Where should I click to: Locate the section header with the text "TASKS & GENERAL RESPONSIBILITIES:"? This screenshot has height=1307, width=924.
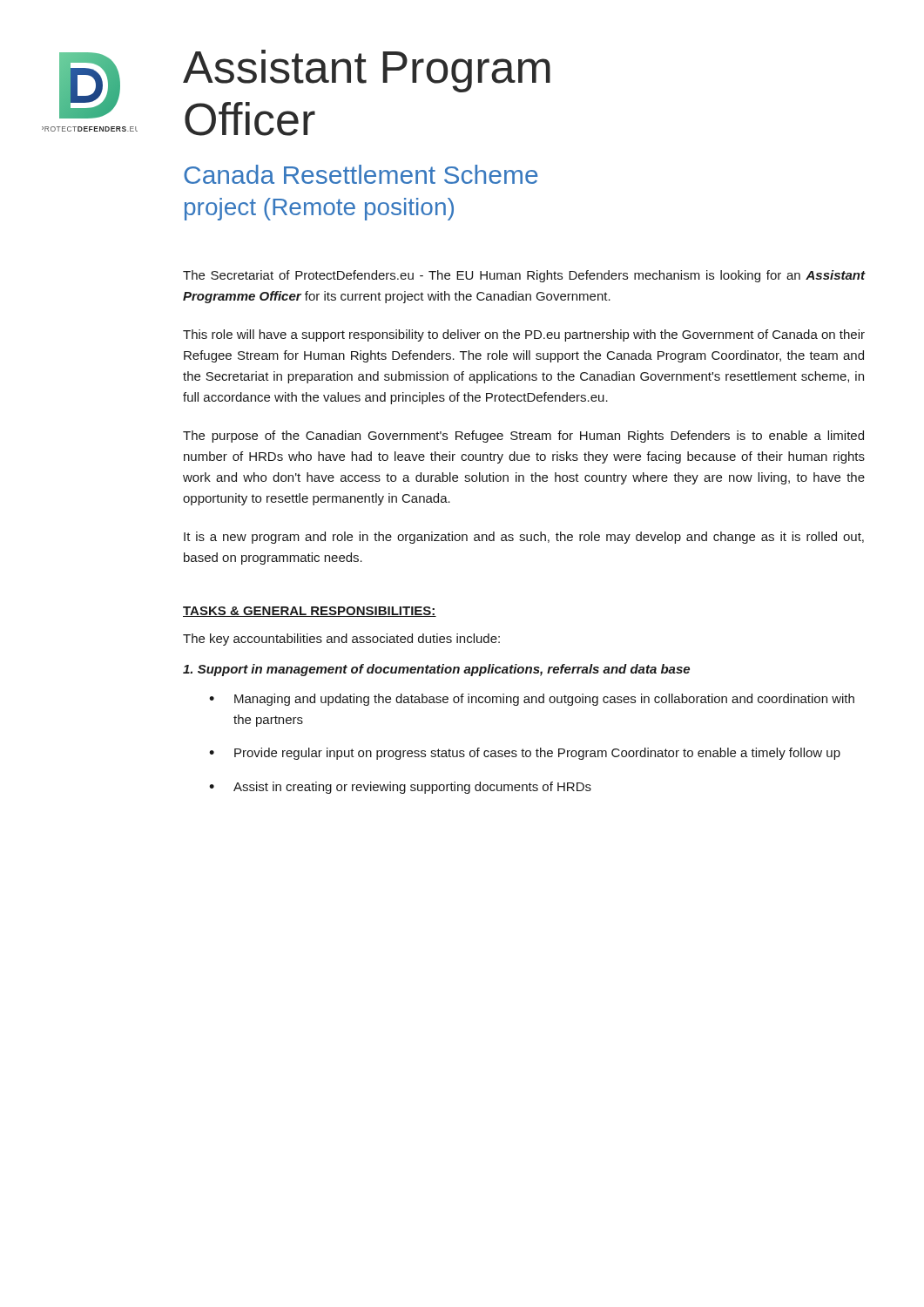[x=309, y=610]
